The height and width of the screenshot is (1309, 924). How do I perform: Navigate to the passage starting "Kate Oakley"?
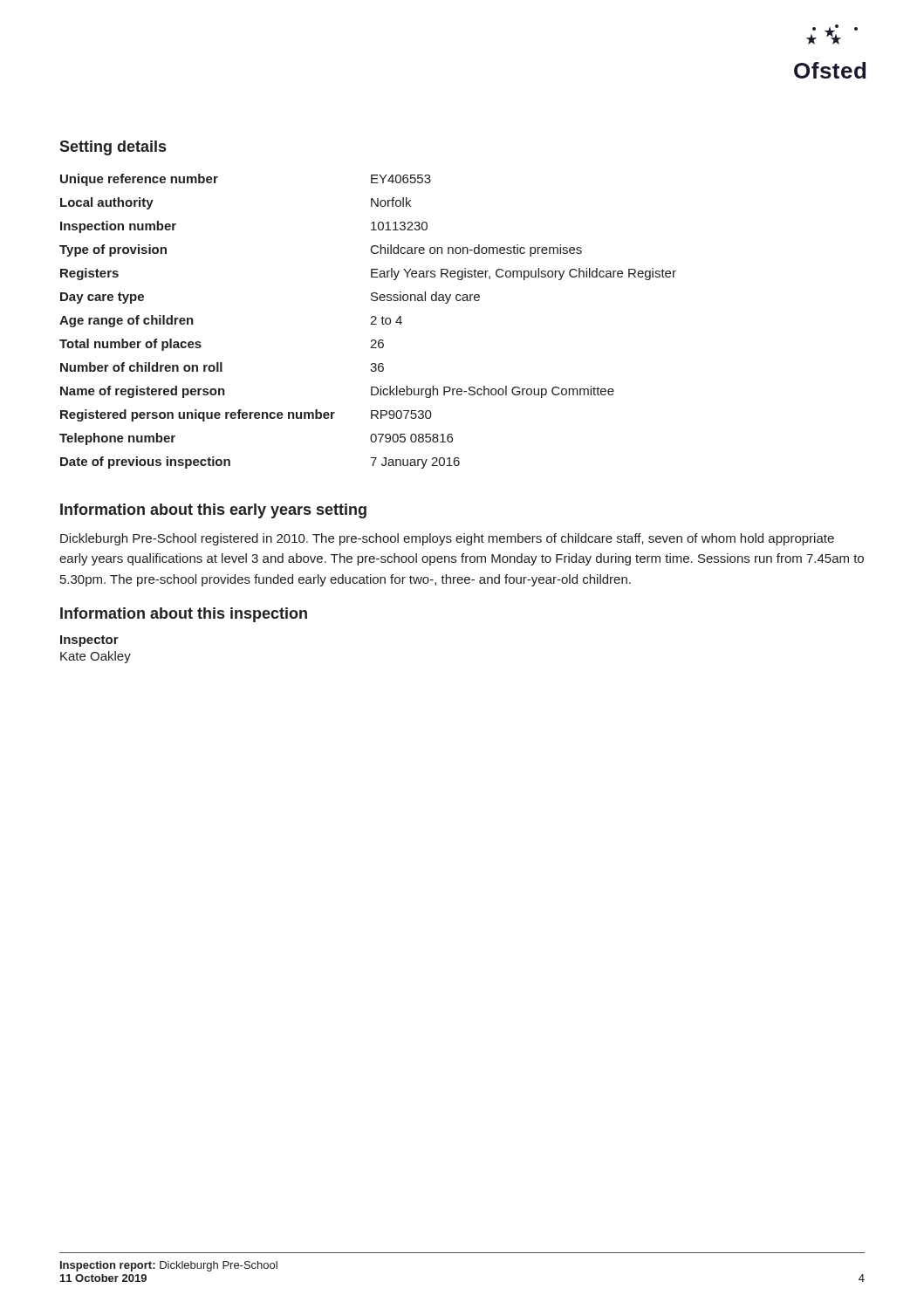[x=95, y=656]
